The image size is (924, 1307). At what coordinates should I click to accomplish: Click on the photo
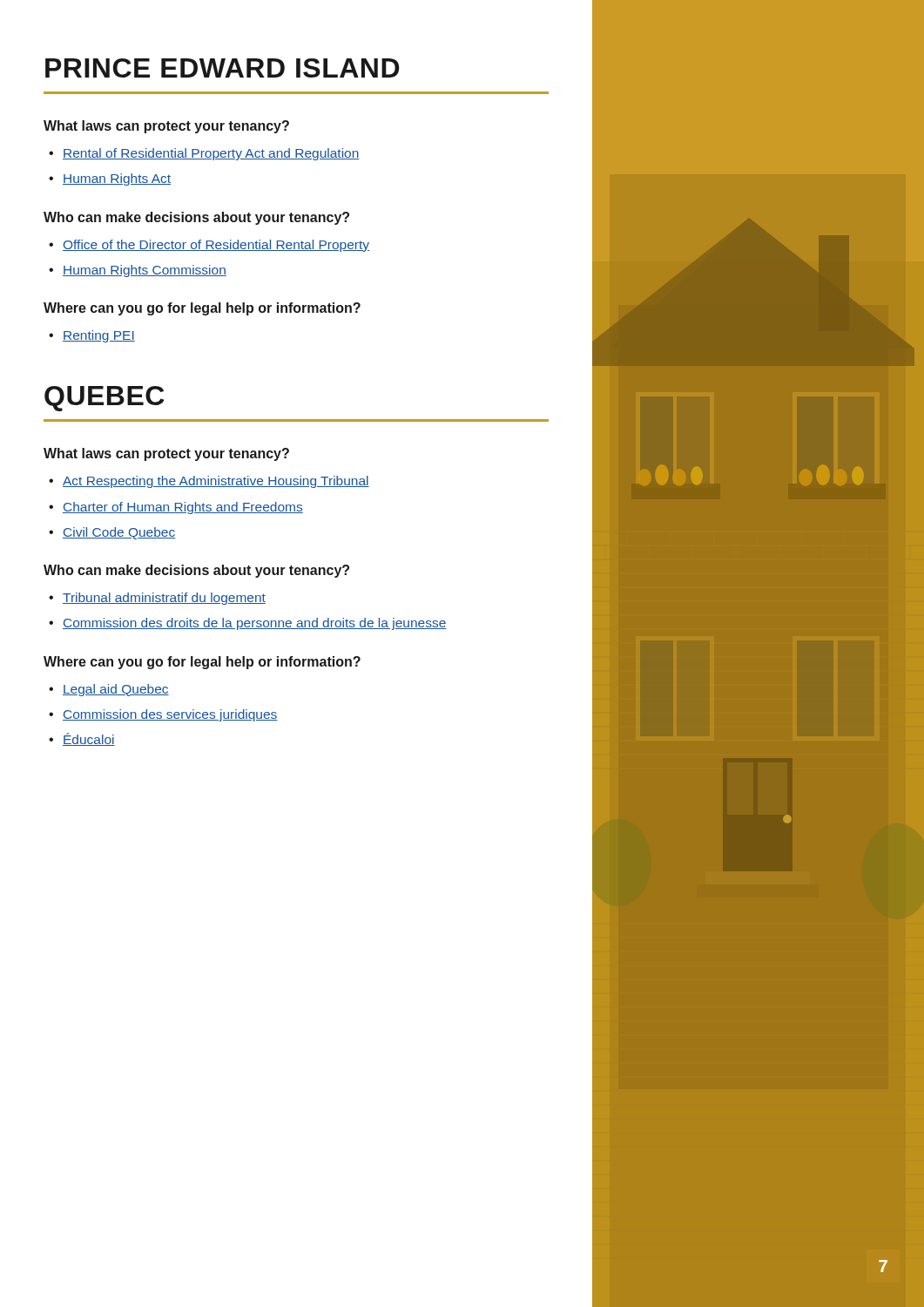(x=758, y=654)
